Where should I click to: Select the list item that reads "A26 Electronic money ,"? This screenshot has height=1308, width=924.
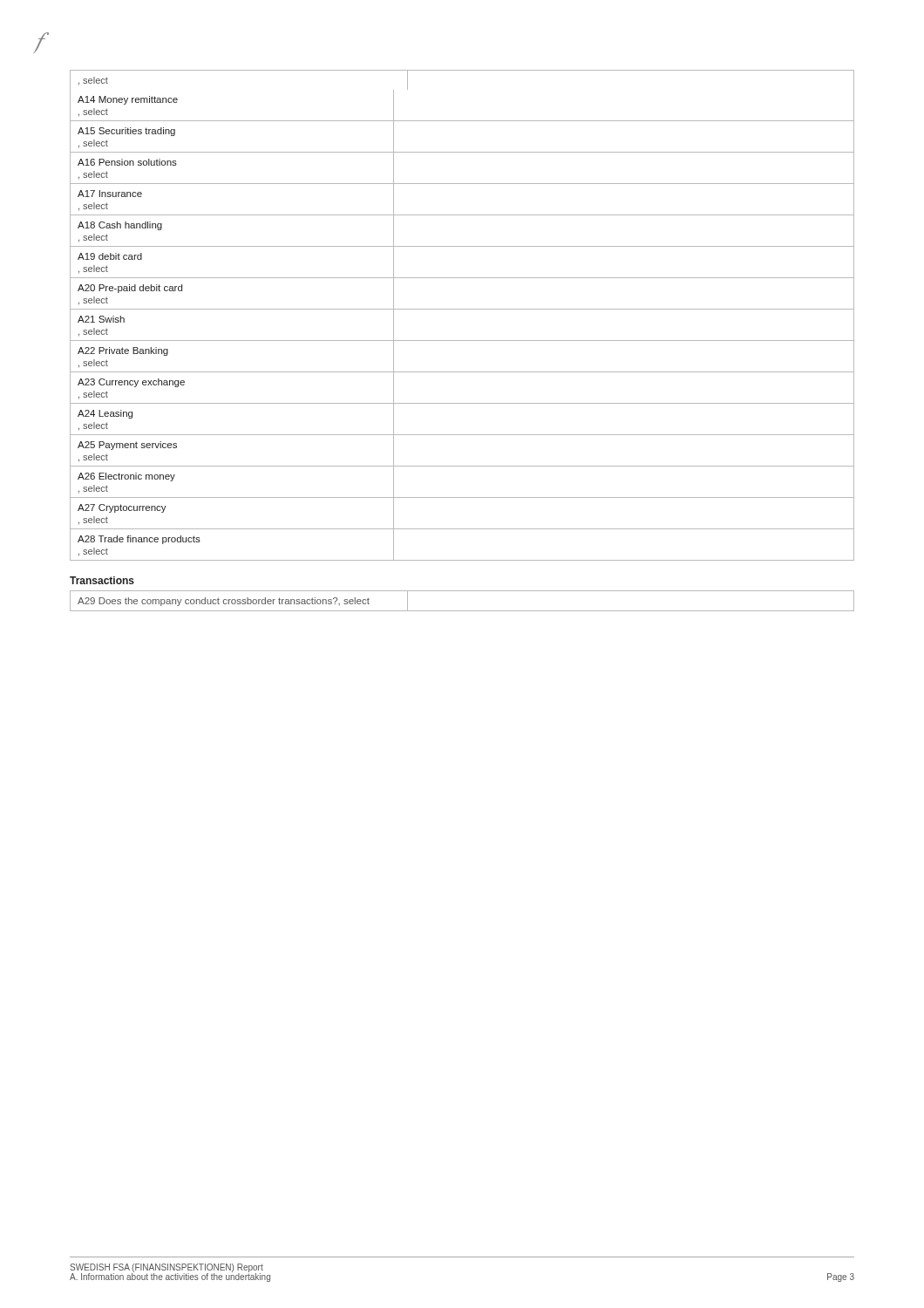(x=462, y=482)
